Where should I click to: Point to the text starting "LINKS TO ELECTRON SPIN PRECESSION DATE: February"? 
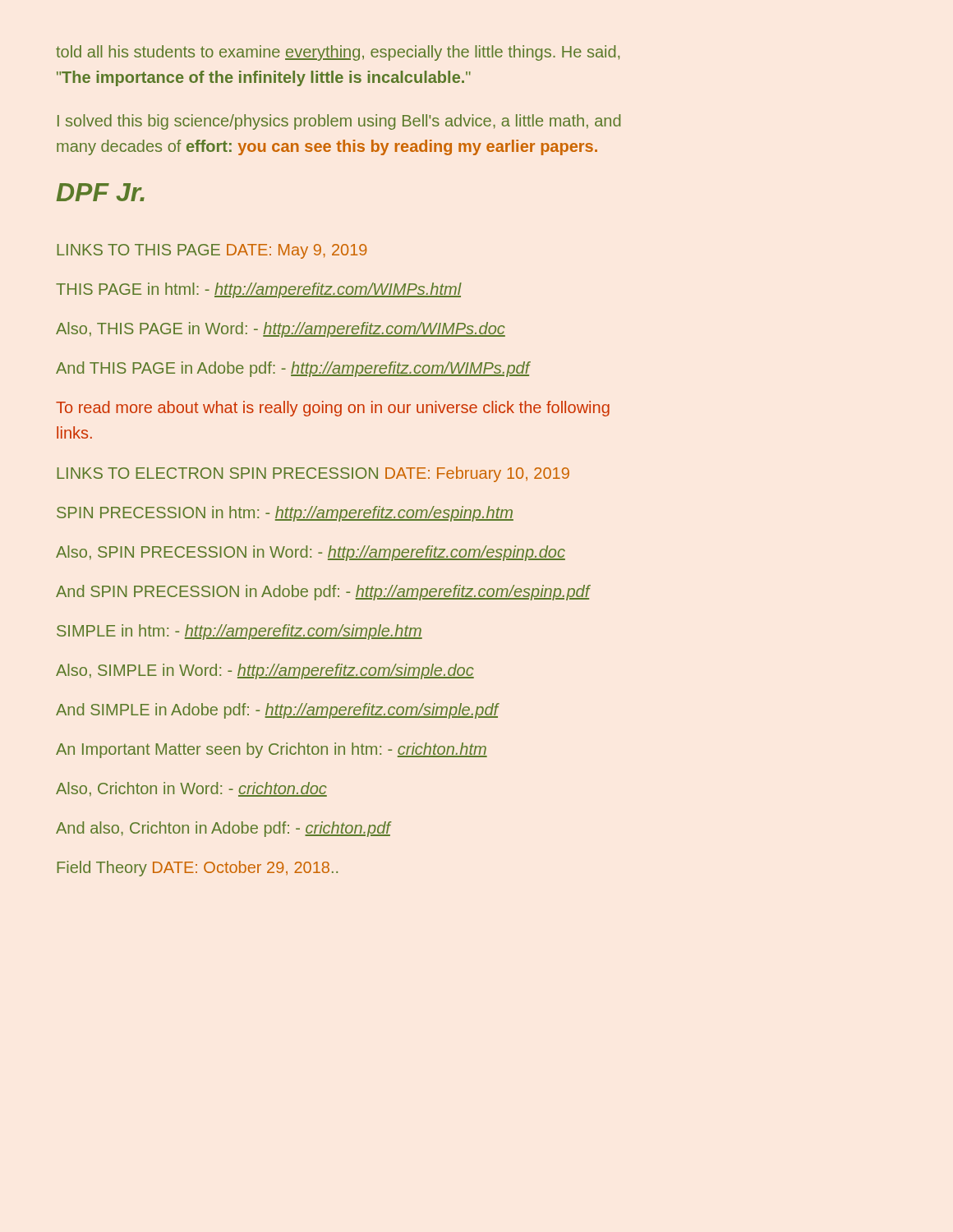(313, 473)
